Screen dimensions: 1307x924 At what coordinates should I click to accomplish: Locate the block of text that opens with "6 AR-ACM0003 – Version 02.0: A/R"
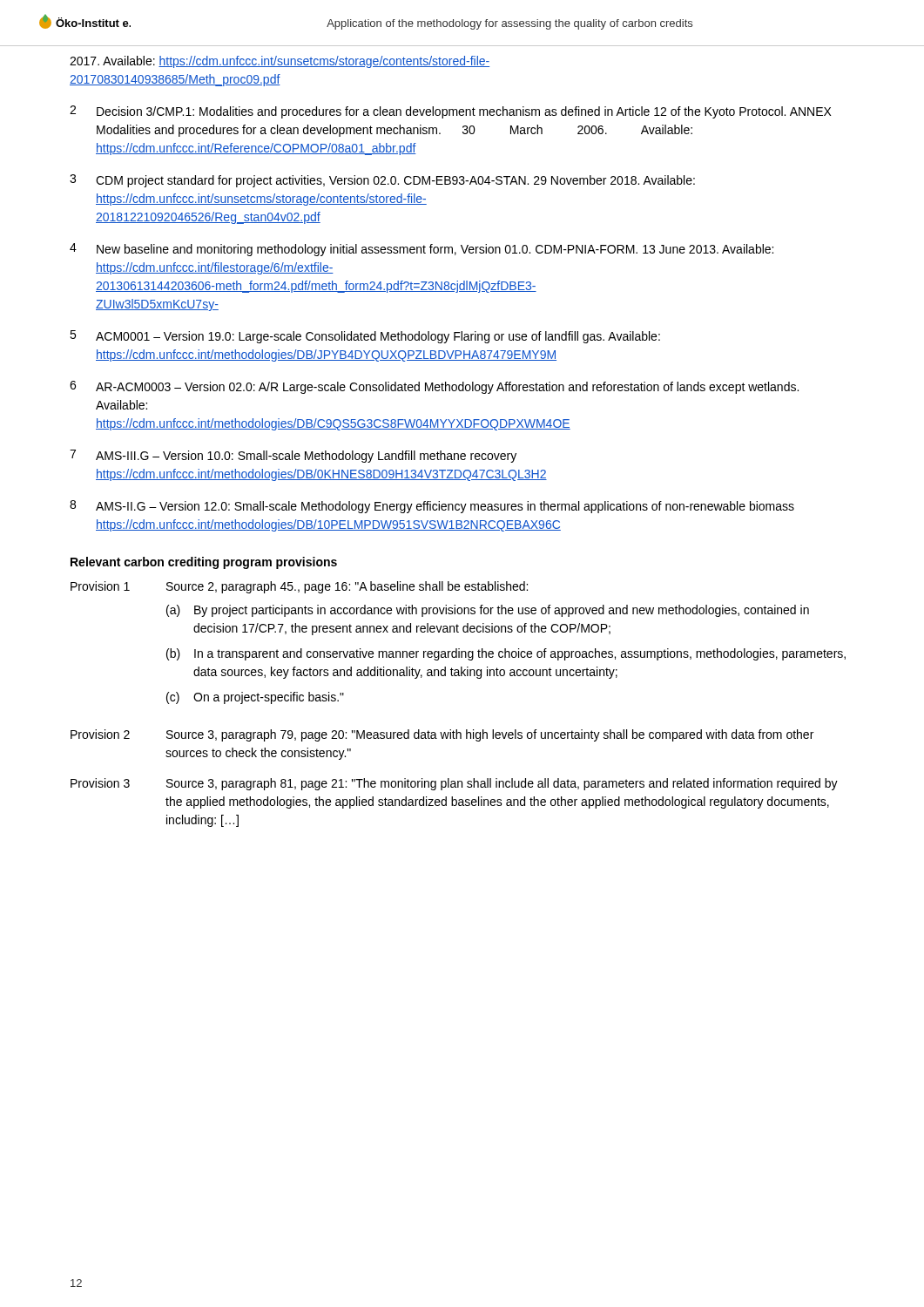(x=434, y=387)
